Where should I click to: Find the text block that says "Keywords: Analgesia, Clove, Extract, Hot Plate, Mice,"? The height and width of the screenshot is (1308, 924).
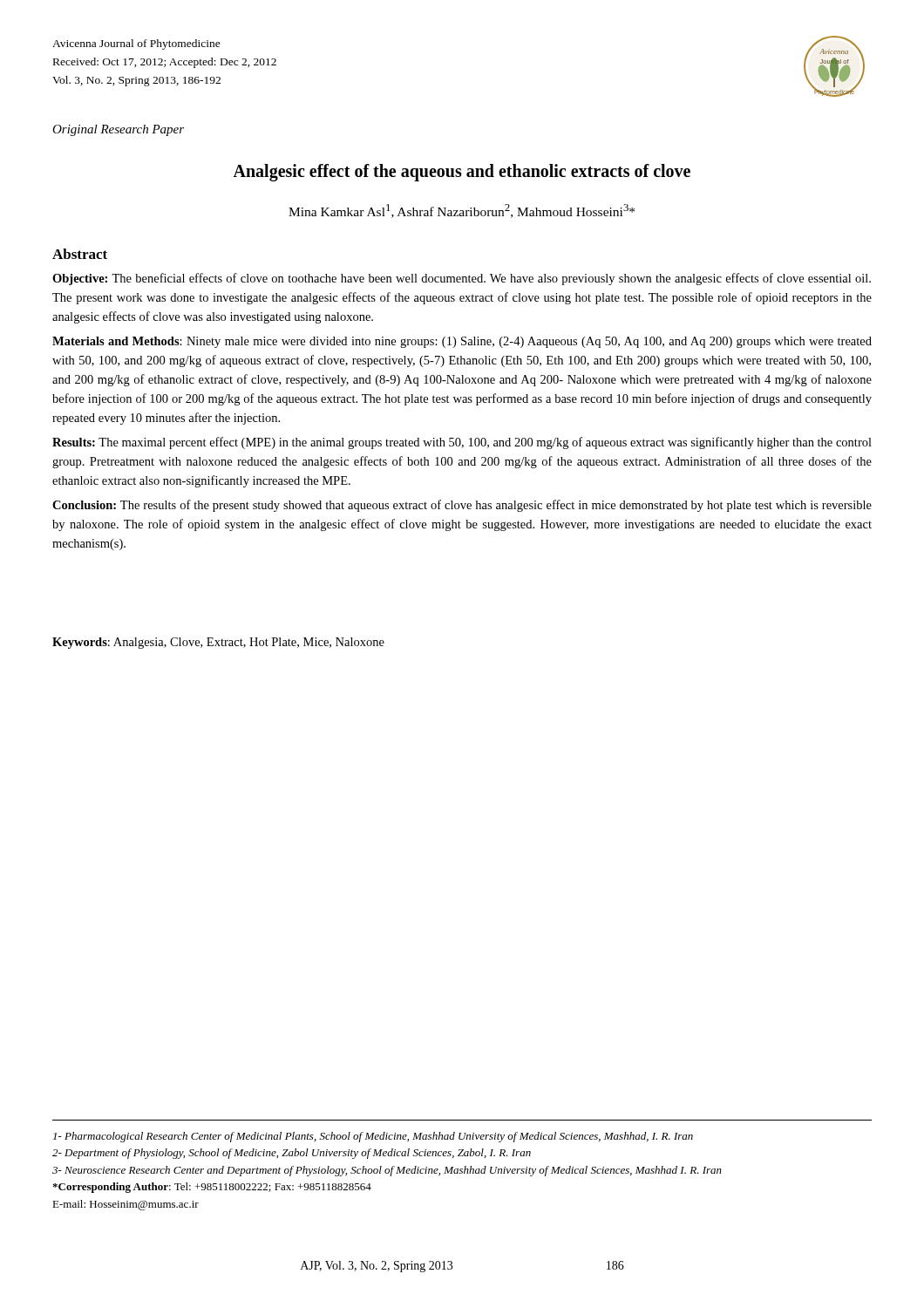click(218, 642)
